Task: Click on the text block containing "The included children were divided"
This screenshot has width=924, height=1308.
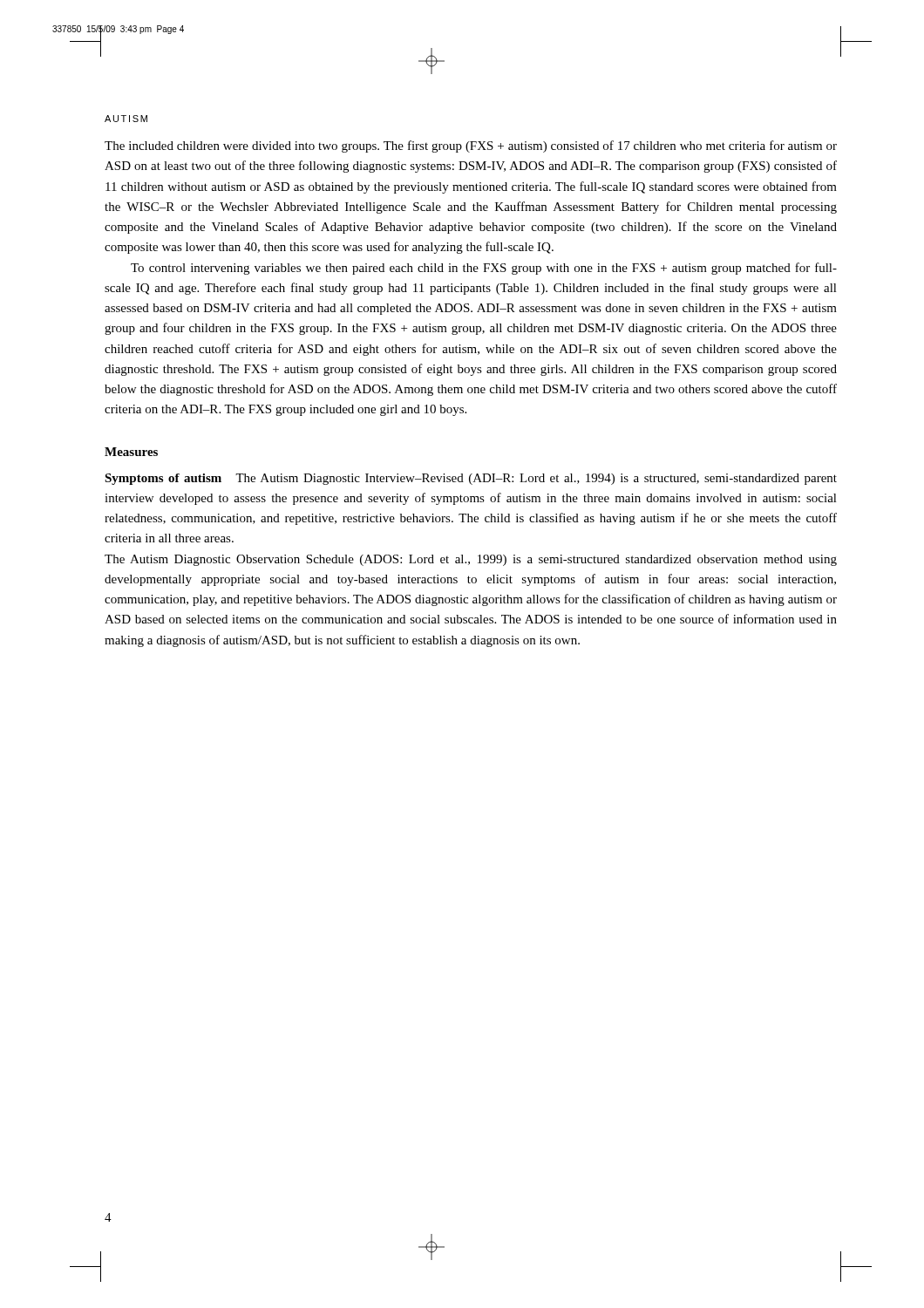Action: (x=471, y=278)
